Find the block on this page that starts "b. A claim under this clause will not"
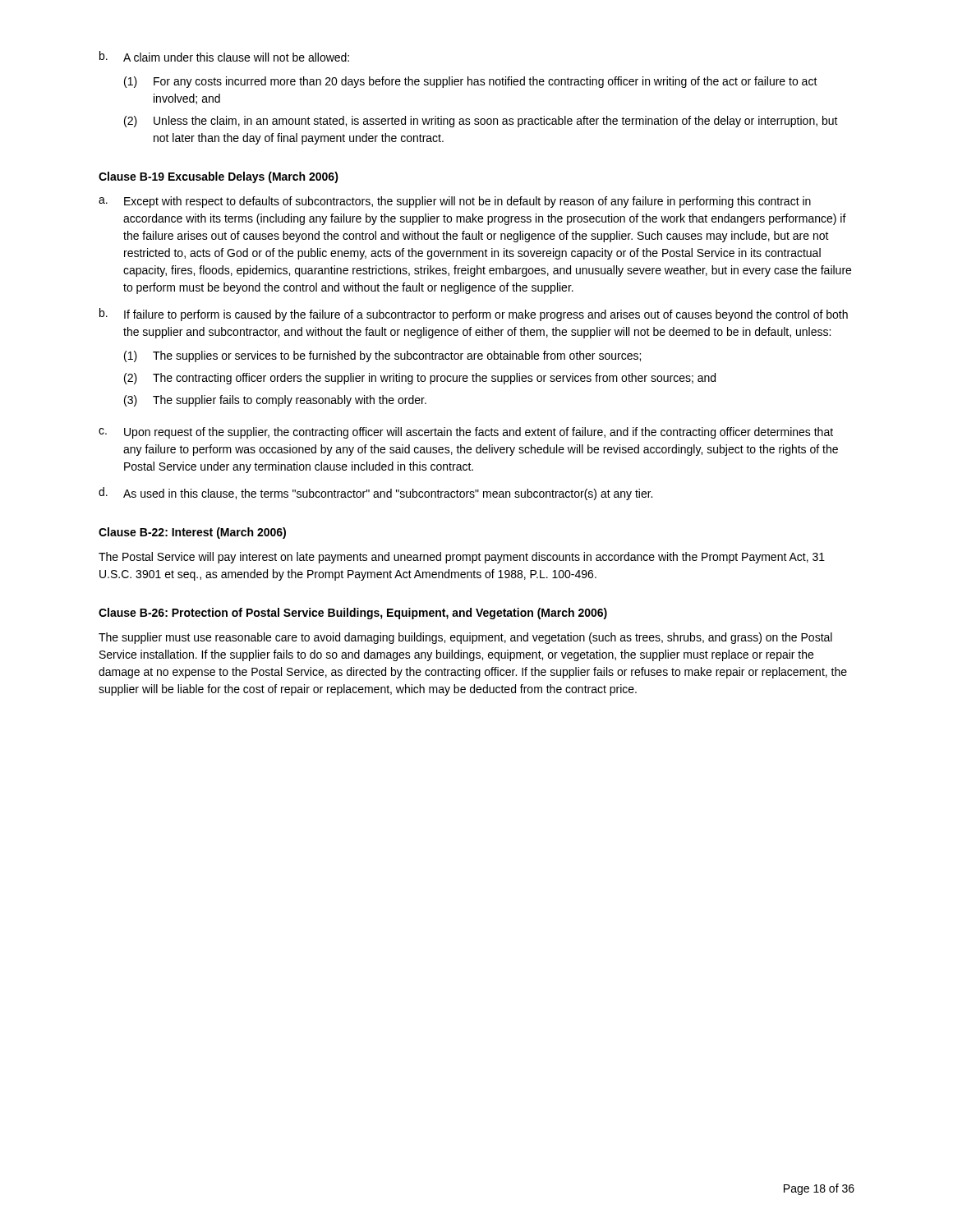The height and width of the screenshot is (1232, 953). coord(224,56)
